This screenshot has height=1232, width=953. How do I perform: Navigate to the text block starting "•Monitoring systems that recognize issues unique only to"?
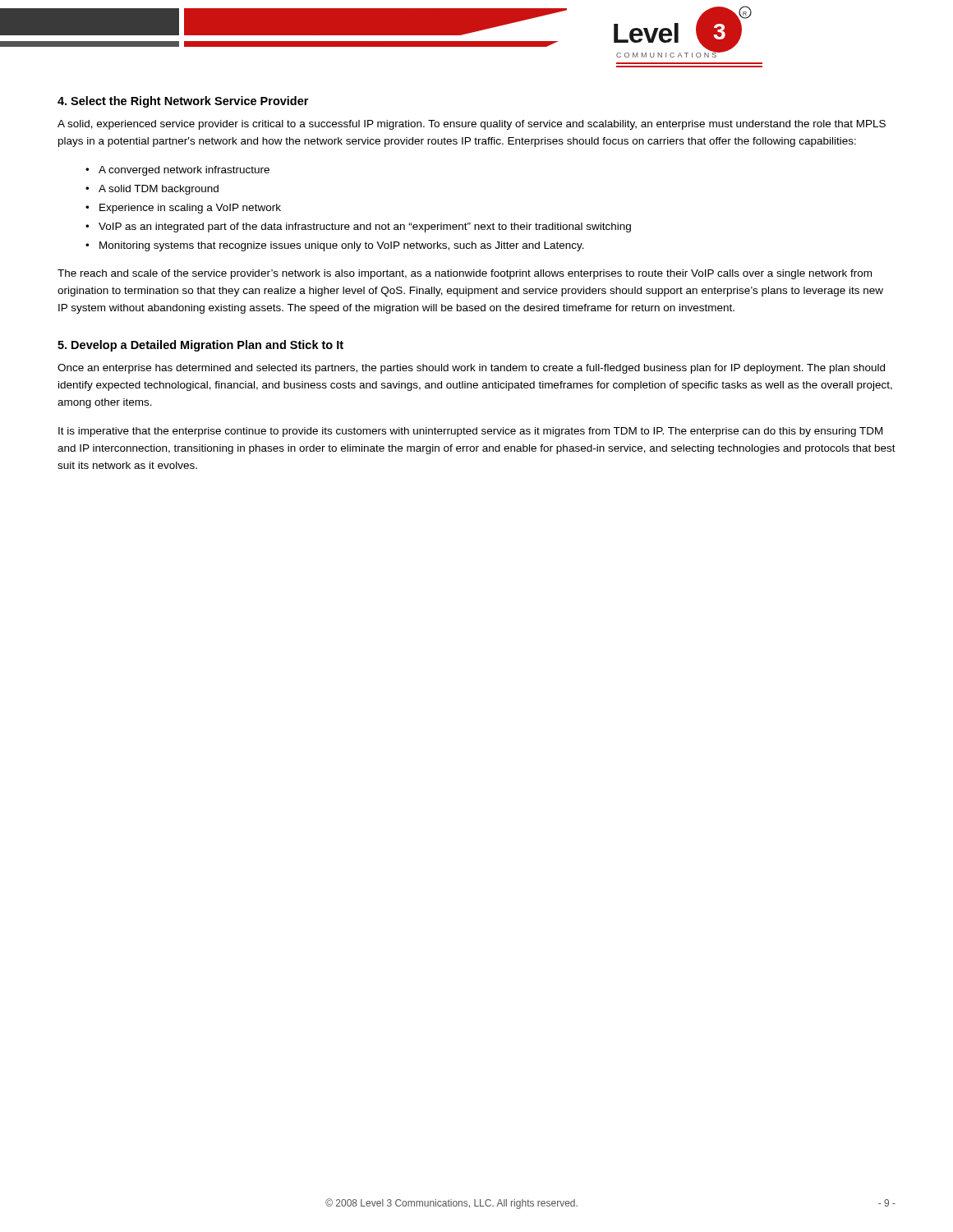pyautogui.click(x=335, y=246)
